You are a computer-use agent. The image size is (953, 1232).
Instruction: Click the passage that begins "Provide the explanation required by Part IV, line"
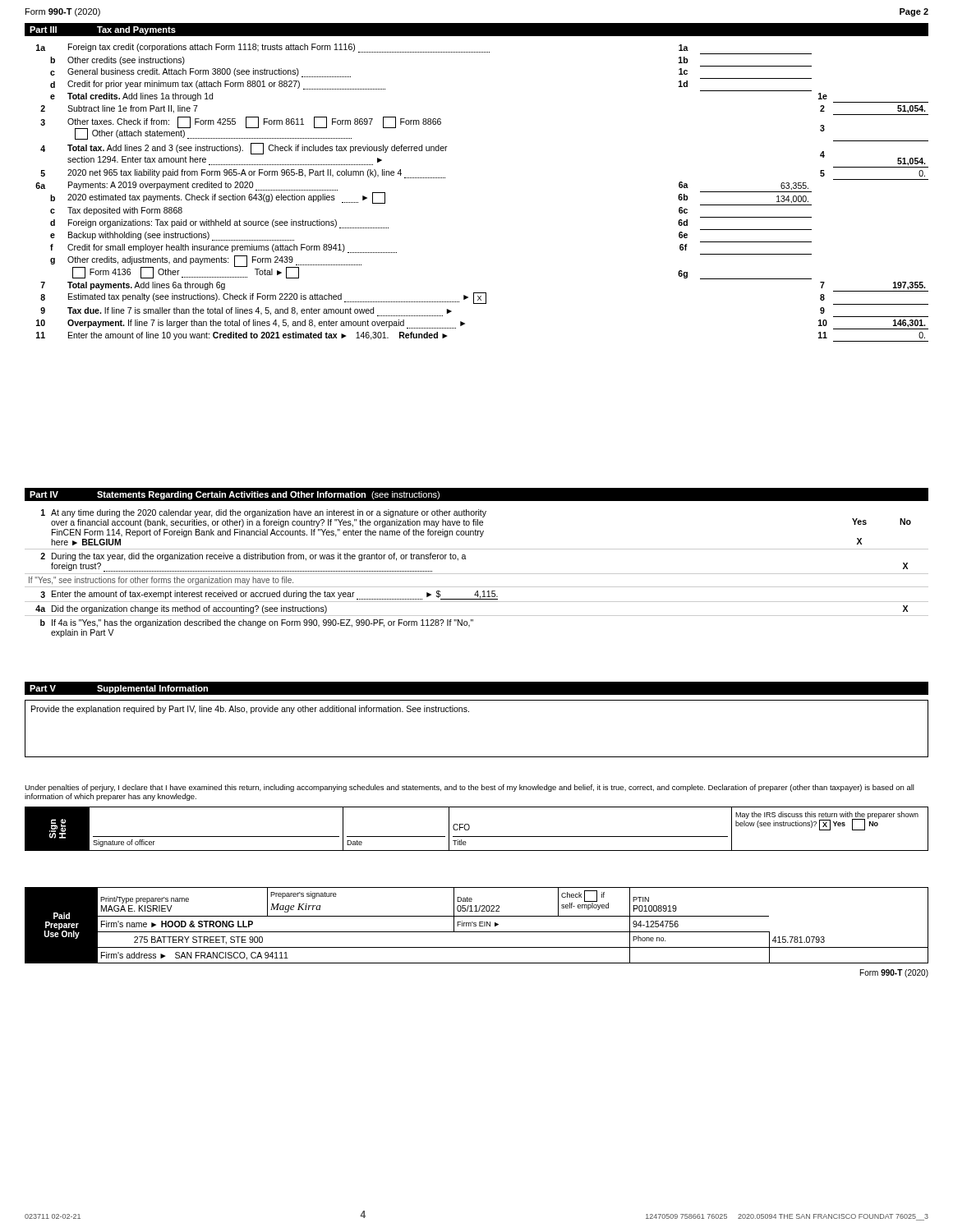tap(250, 709)
